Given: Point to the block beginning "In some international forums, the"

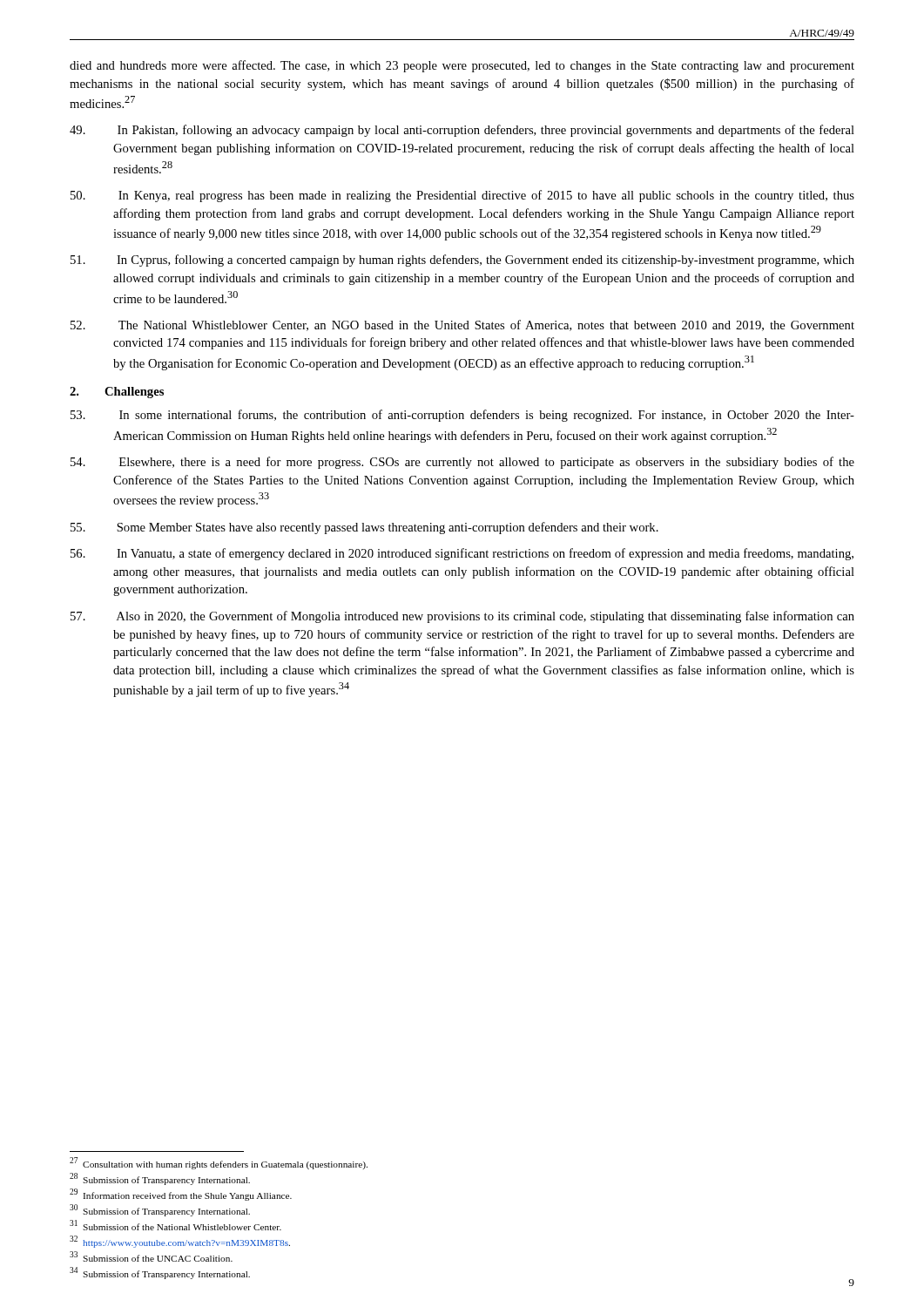Looking at the screenshot, I should tap(462, 424).
